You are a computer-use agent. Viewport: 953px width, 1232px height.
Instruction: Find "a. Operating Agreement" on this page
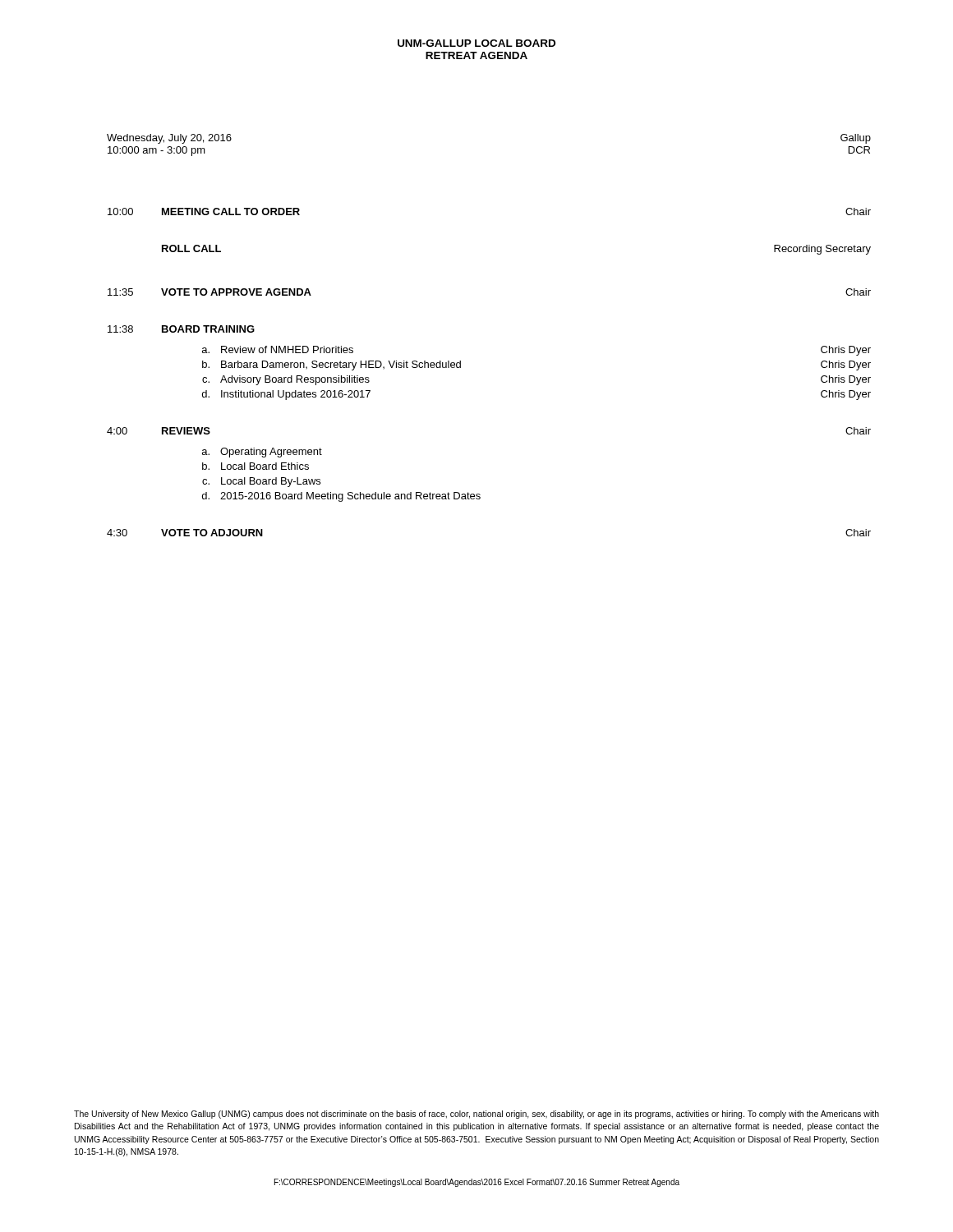coord(262,453)
